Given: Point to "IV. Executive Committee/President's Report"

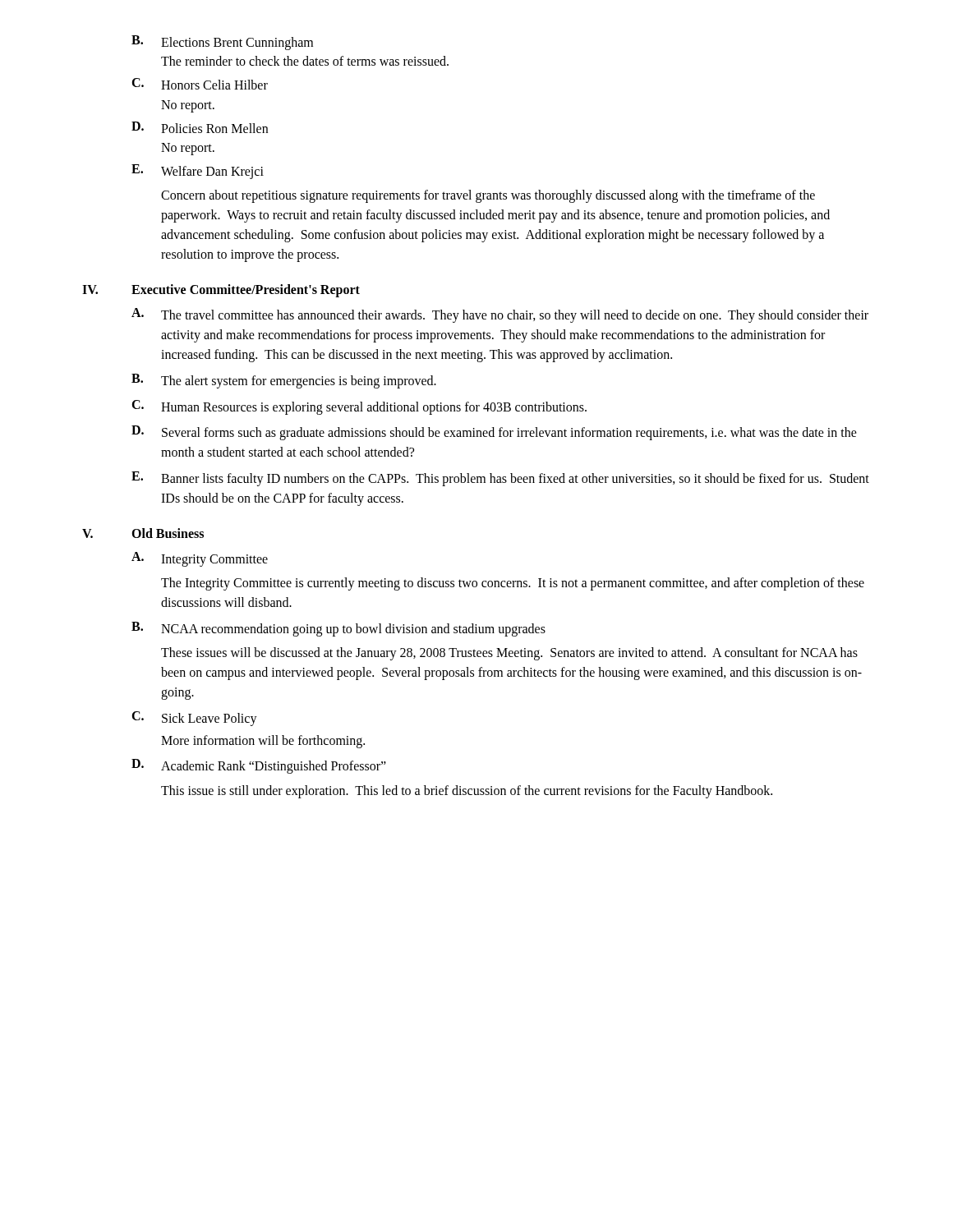Looking at the screenshot, I should (x=221, y=290).
